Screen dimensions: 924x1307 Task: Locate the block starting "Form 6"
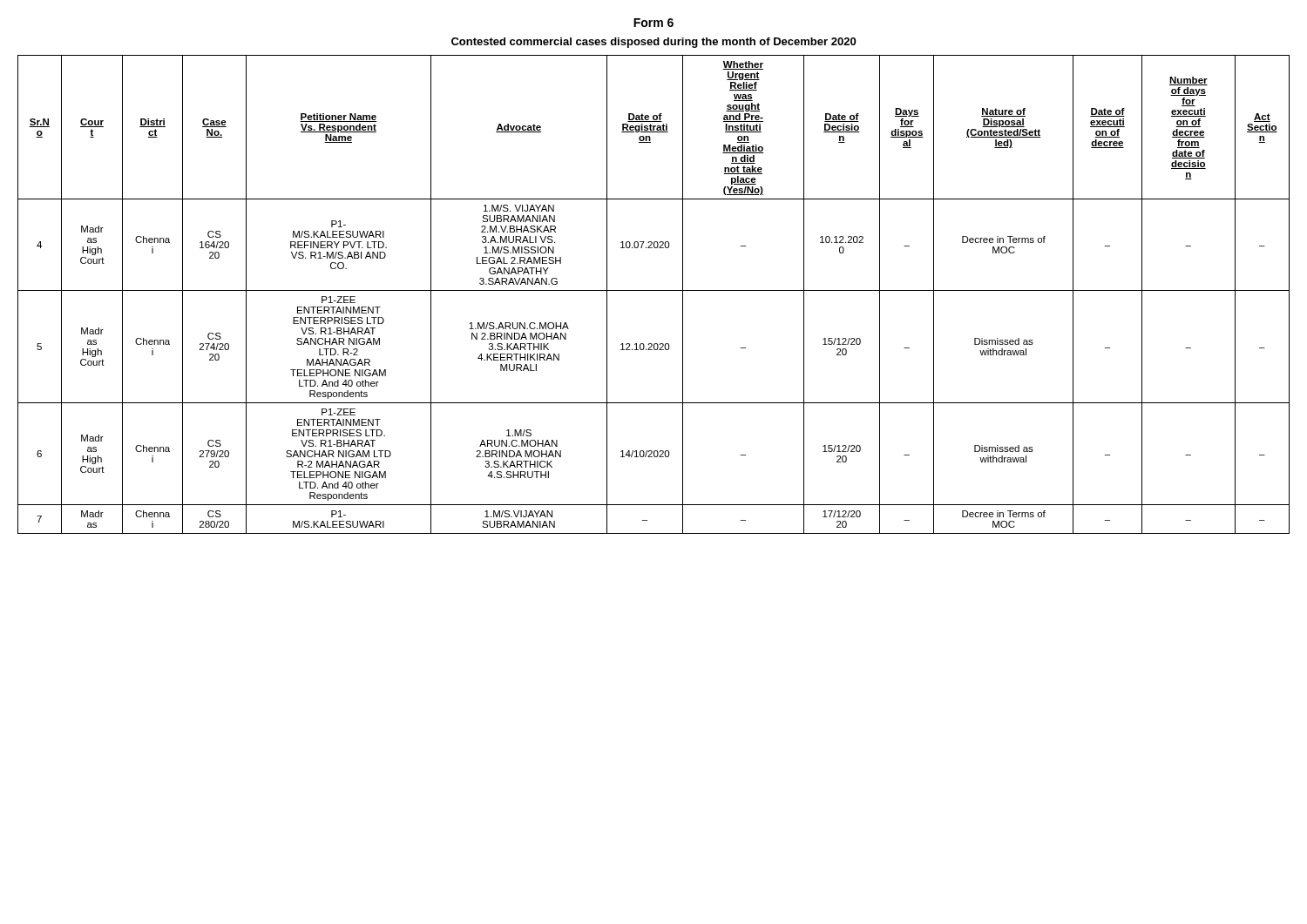[654, 23]
